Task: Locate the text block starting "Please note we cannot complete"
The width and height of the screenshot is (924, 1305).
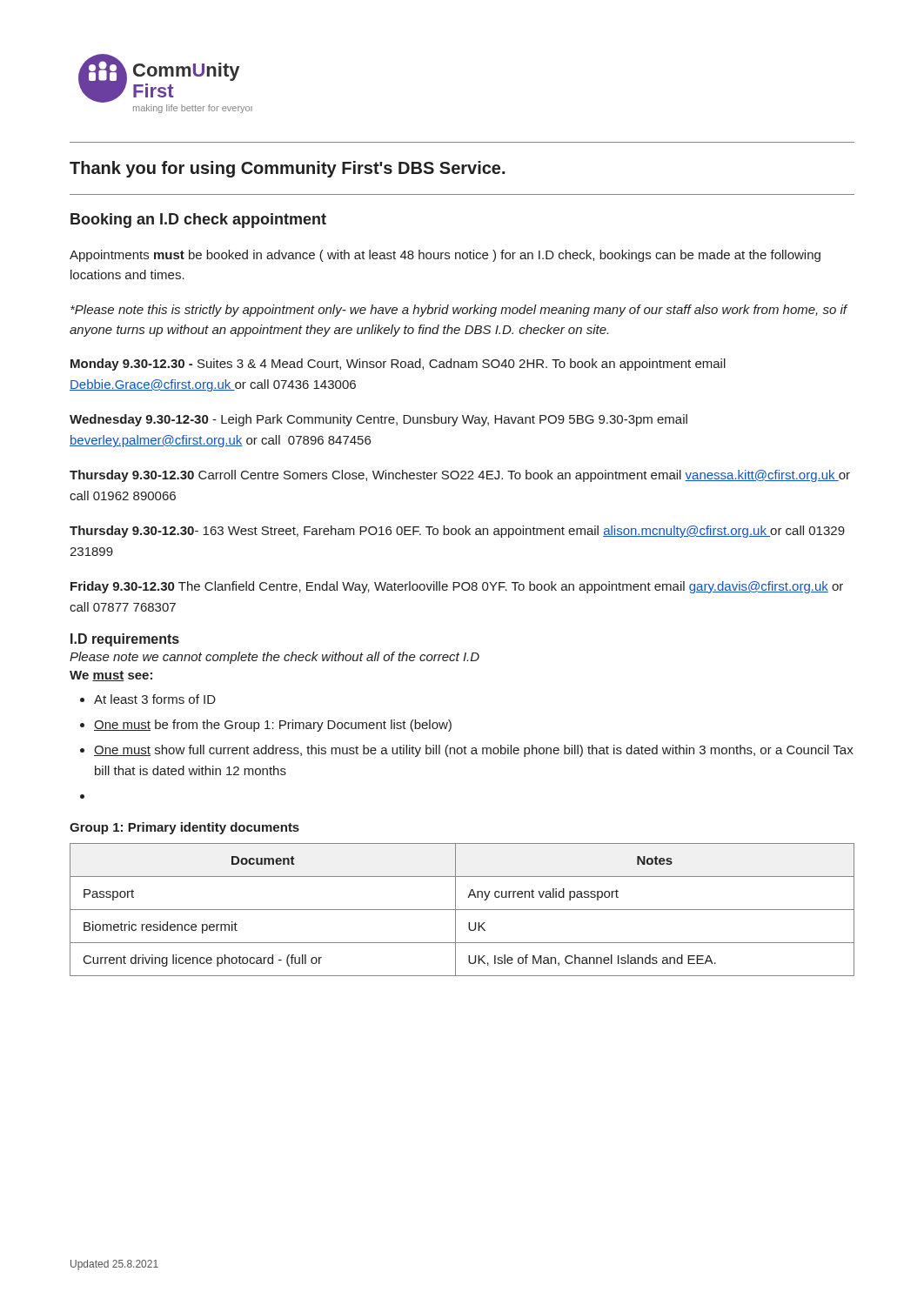Action: [x=275, y=656]
